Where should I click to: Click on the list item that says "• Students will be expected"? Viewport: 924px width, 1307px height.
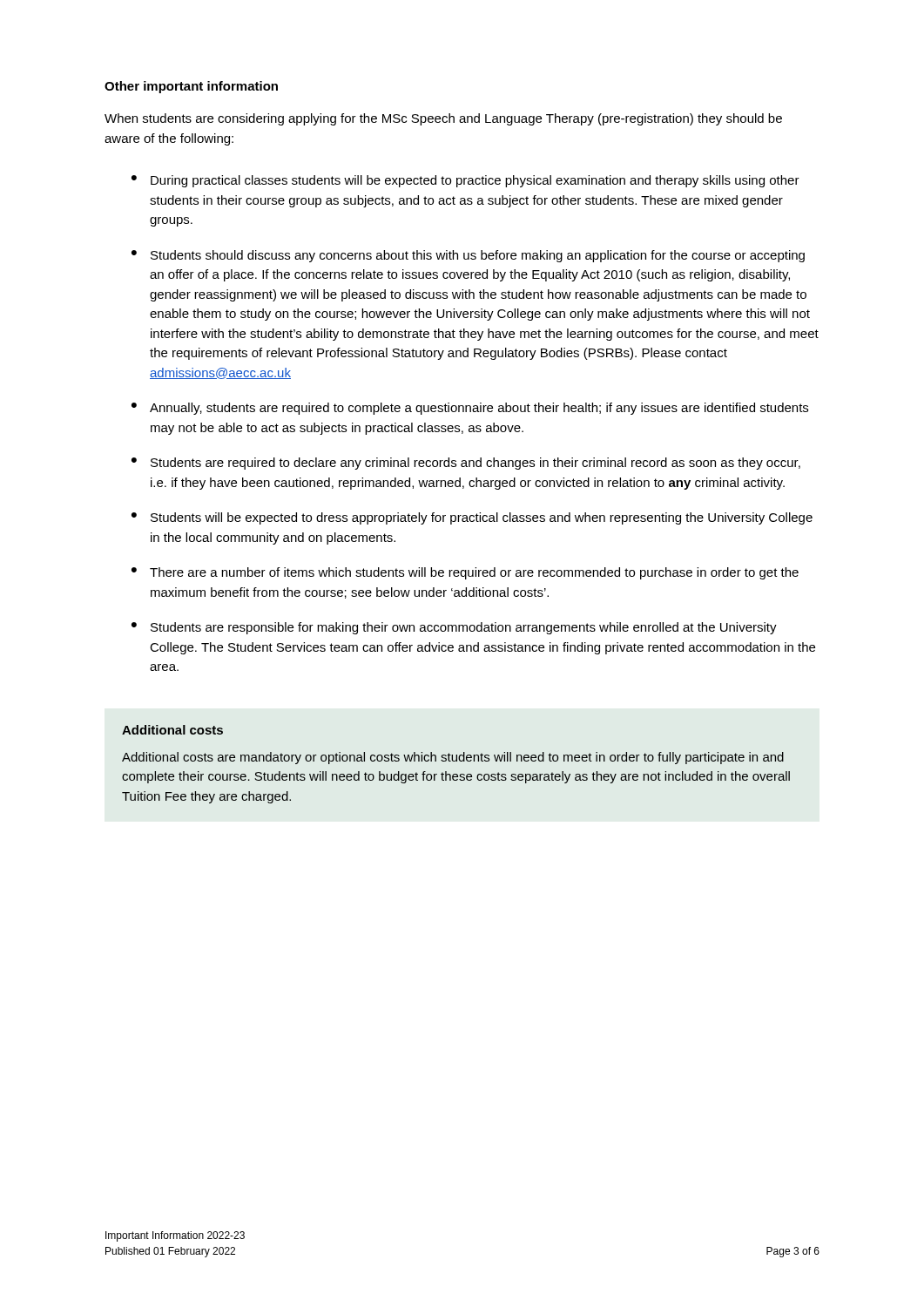475,528
